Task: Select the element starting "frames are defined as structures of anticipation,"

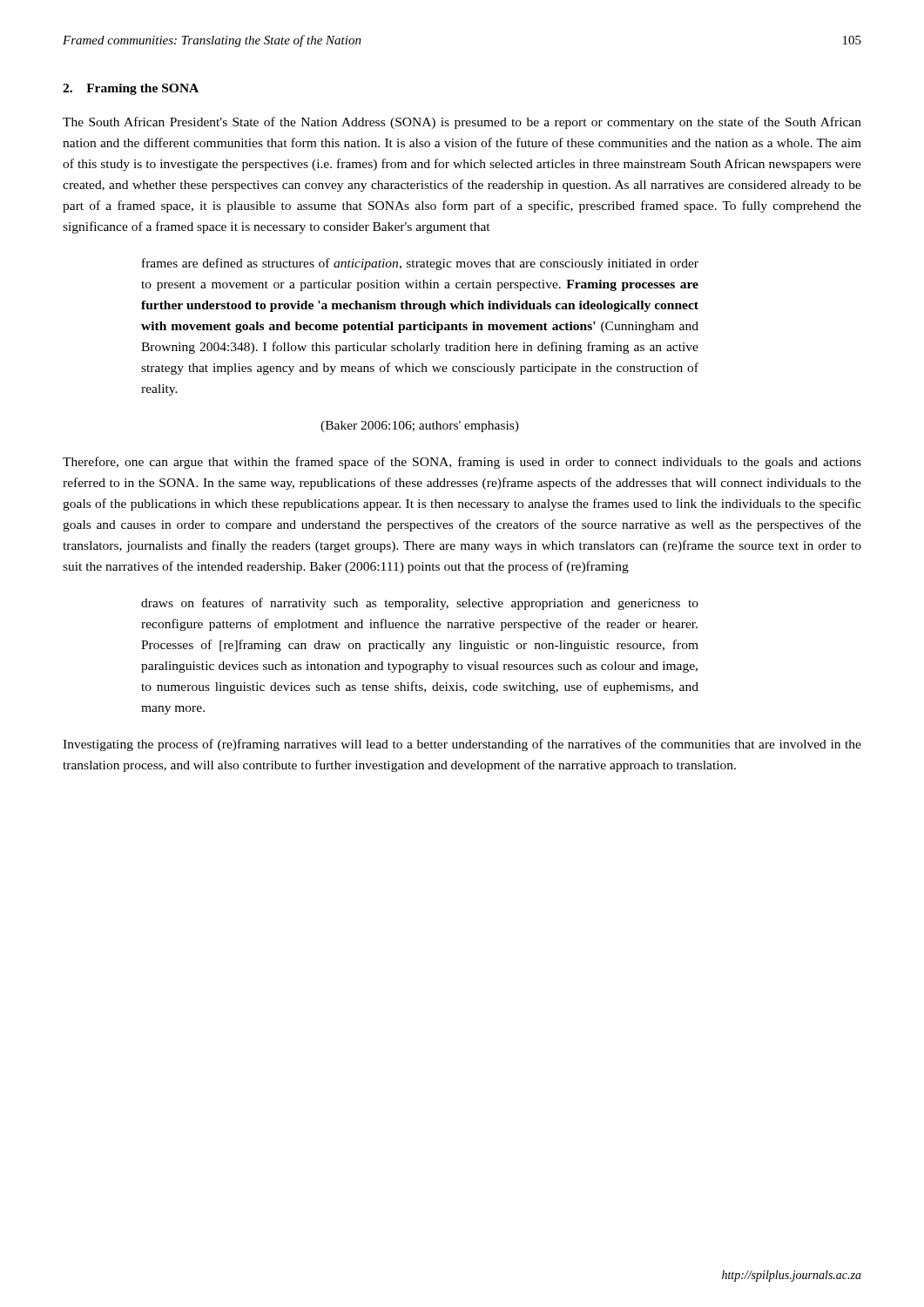Action: tap(420, 325)
